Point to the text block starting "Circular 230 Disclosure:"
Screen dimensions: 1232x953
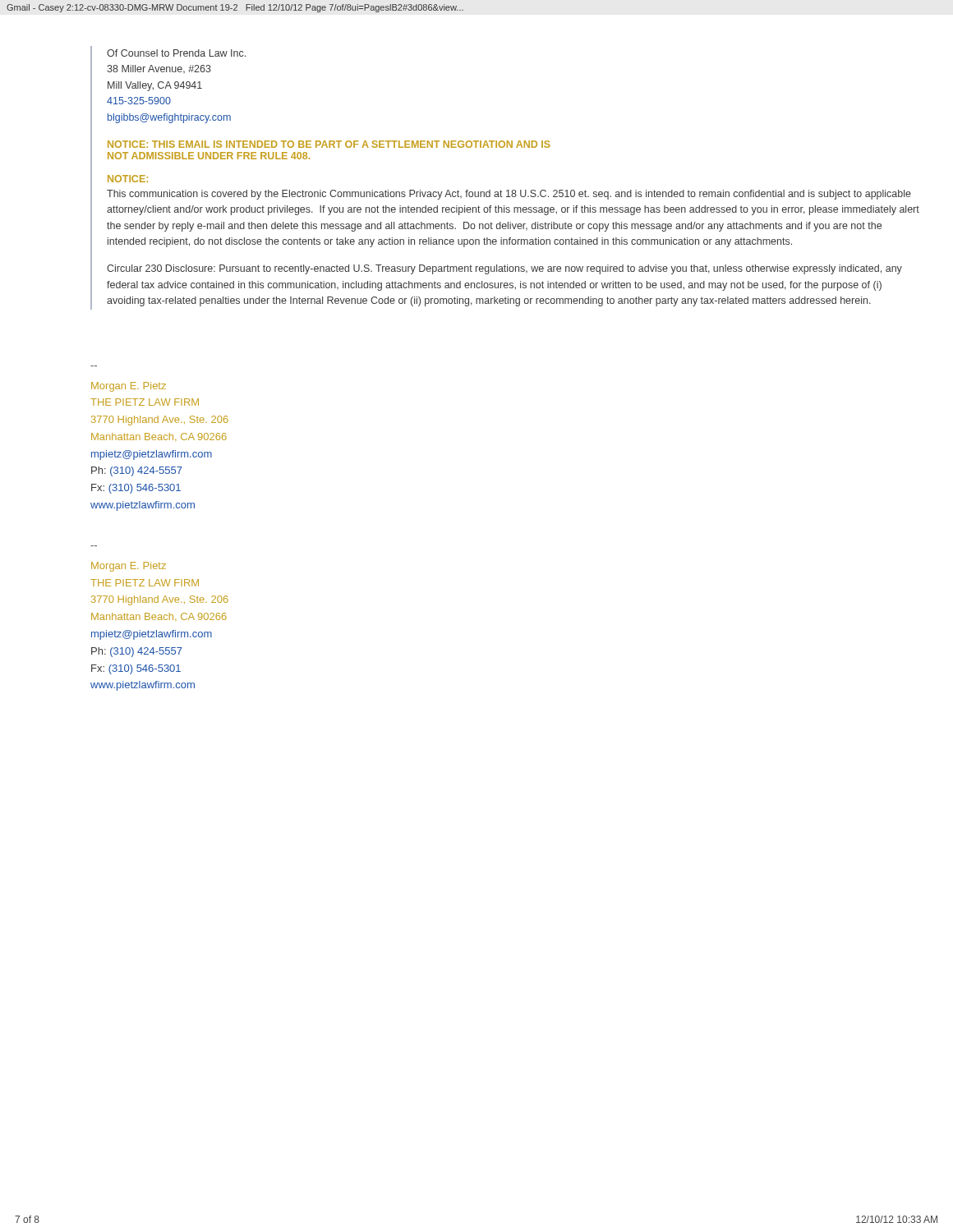pyautogui.click(x=504, y=285)
